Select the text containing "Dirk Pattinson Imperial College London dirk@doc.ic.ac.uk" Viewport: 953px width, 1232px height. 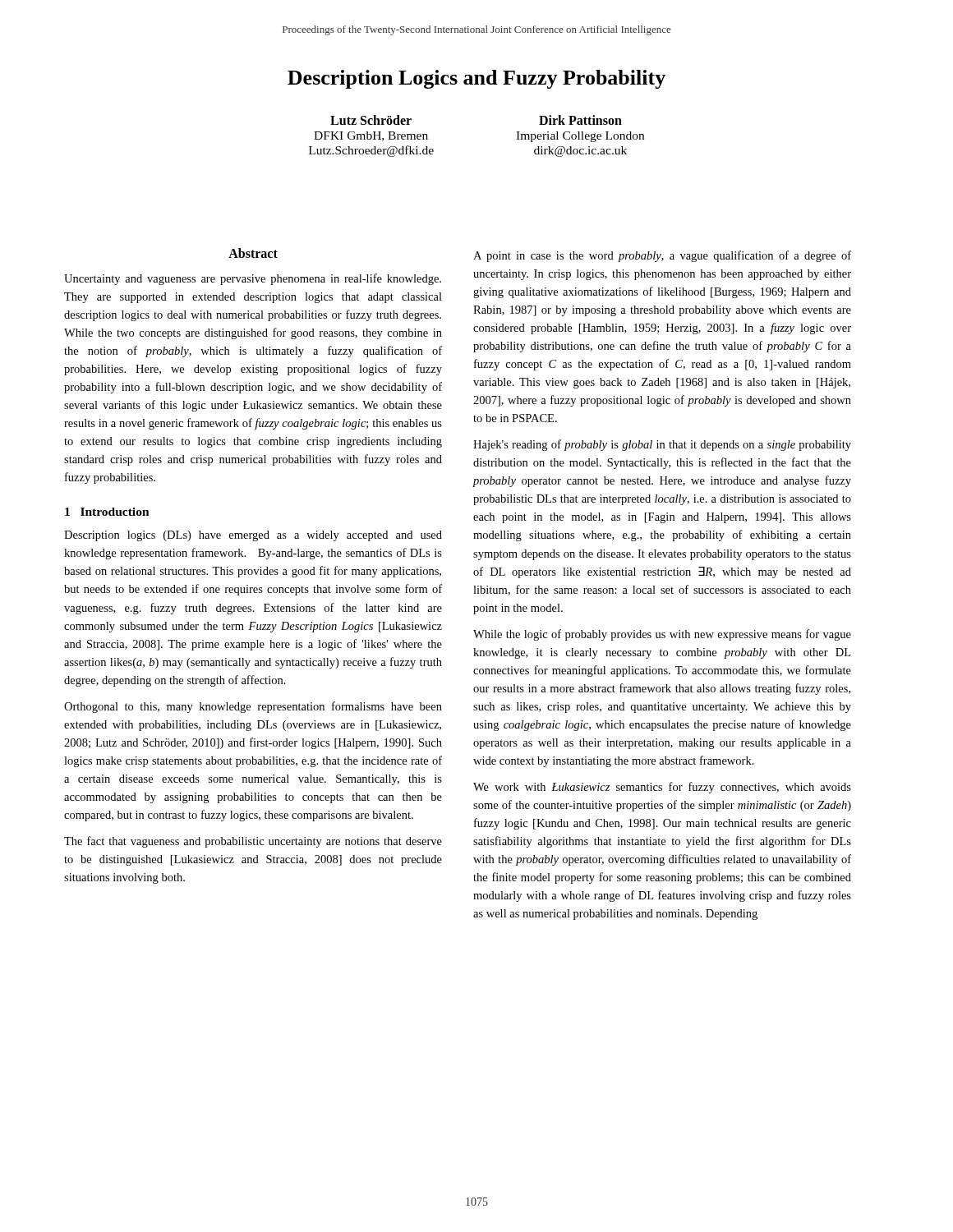pos(580,136)
